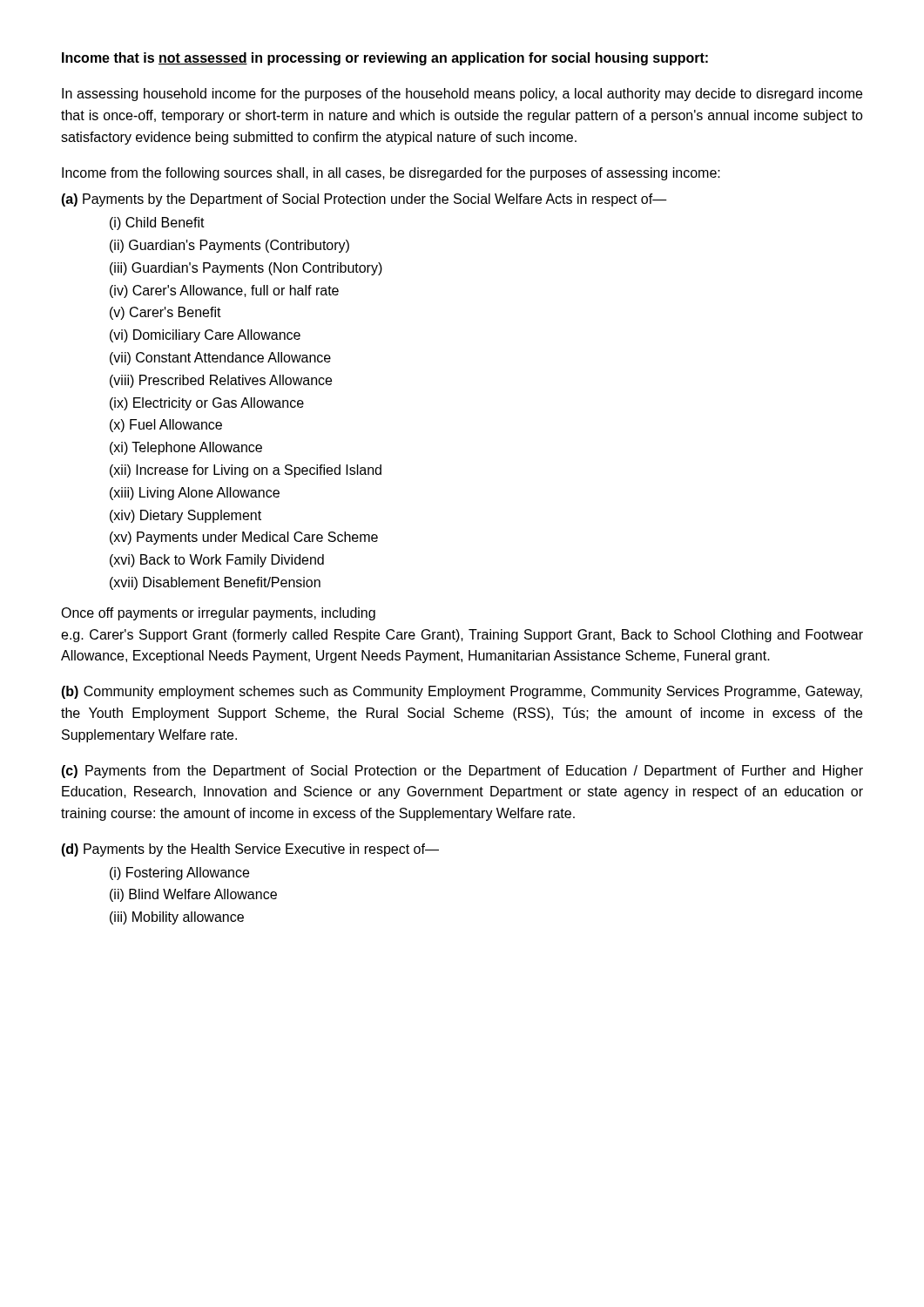The width and height of the screenshot is (924, 1307).
Task: Click on the text block containing "In assessing household income for"
Action: click(x=462, y=115)
